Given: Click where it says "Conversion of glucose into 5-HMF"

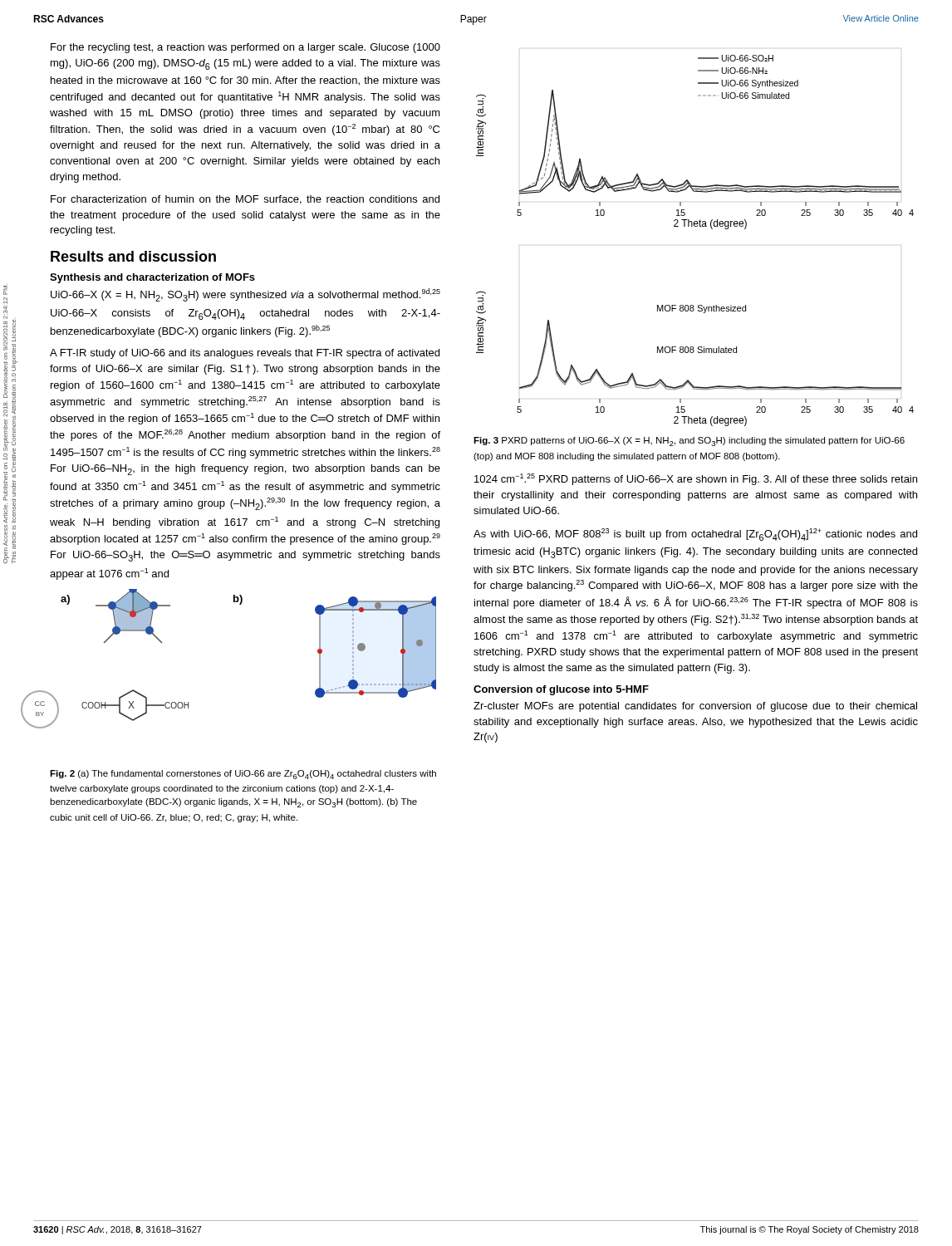Looking at the screenshot, I should point(561,689).
